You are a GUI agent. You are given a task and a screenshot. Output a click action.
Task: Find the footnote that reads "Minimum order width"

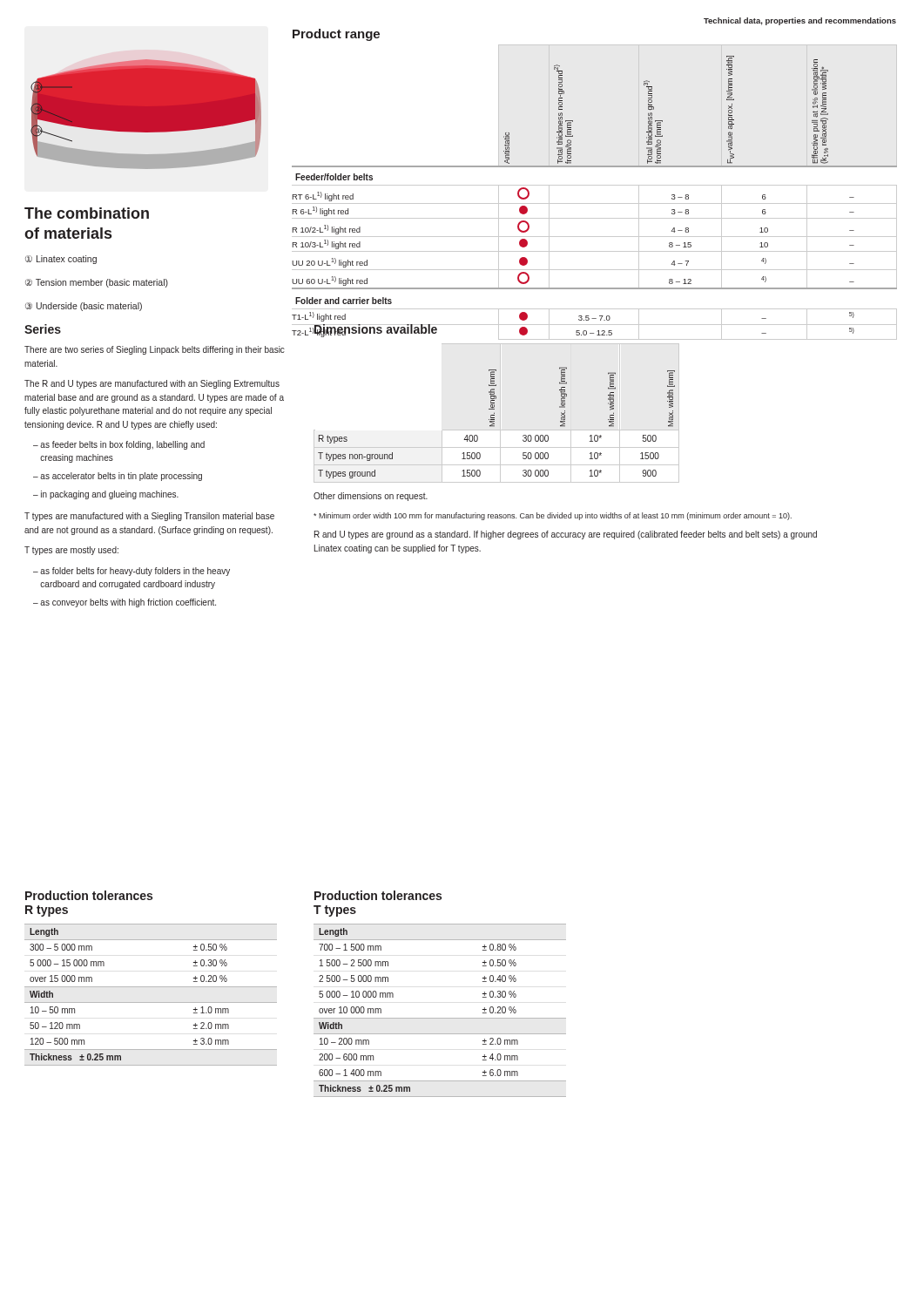553,515
